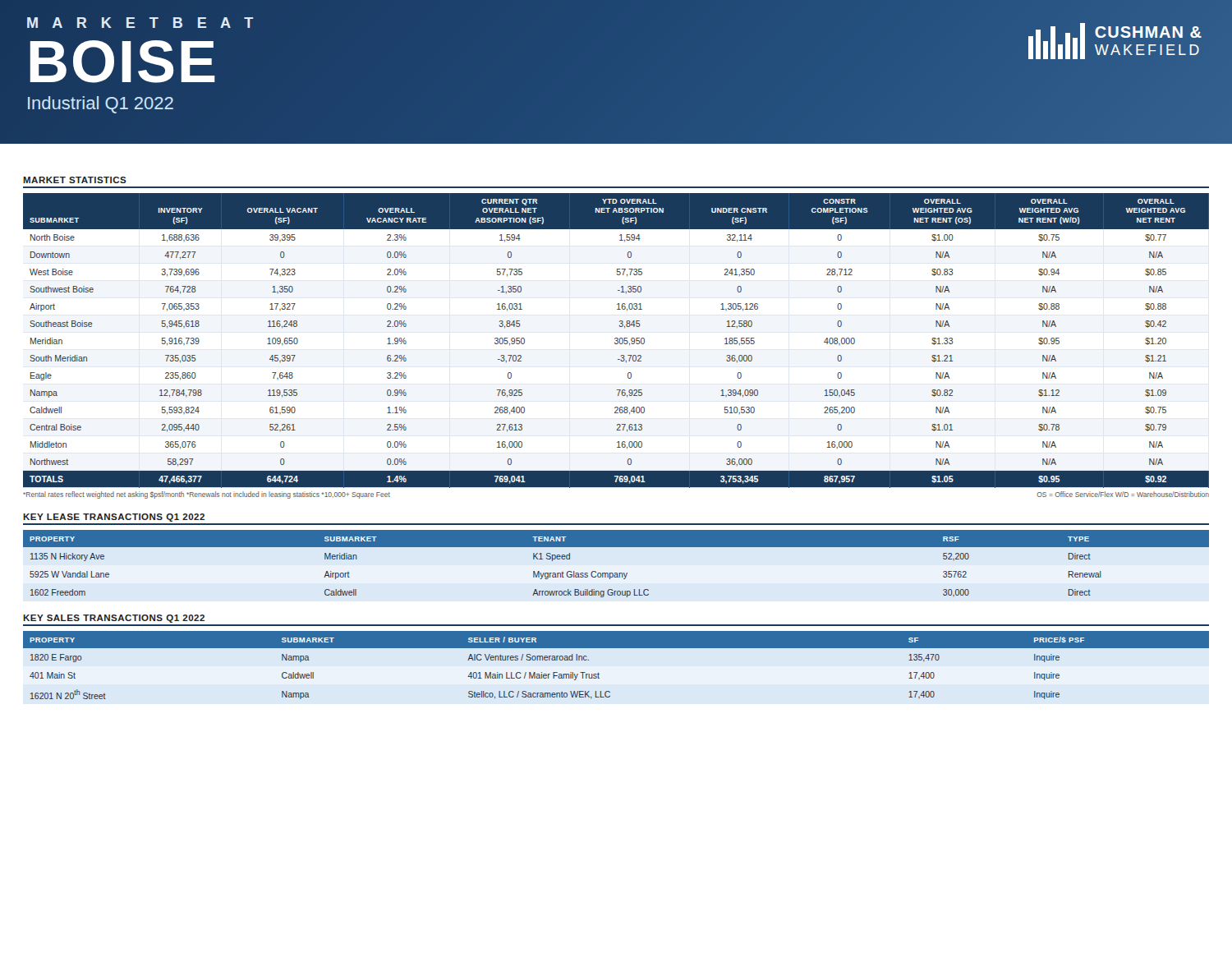
Task: Click on the passage starting "MARKET STATISTICS"
Action: pyautogui.click(x=75, y=180)
